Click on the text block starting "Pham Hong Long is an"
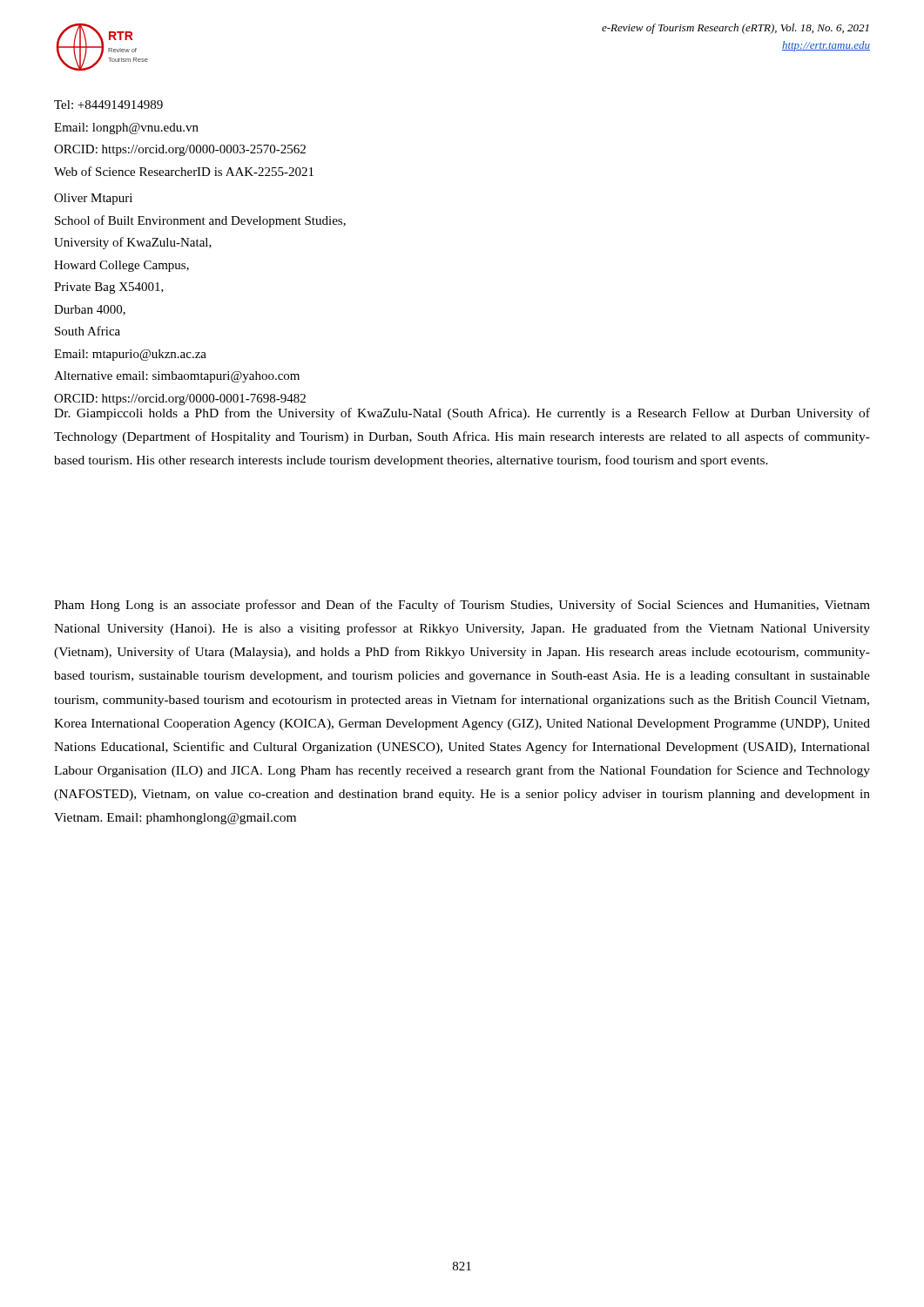This screenshot has width=924, height=1307. coord(462,711)
